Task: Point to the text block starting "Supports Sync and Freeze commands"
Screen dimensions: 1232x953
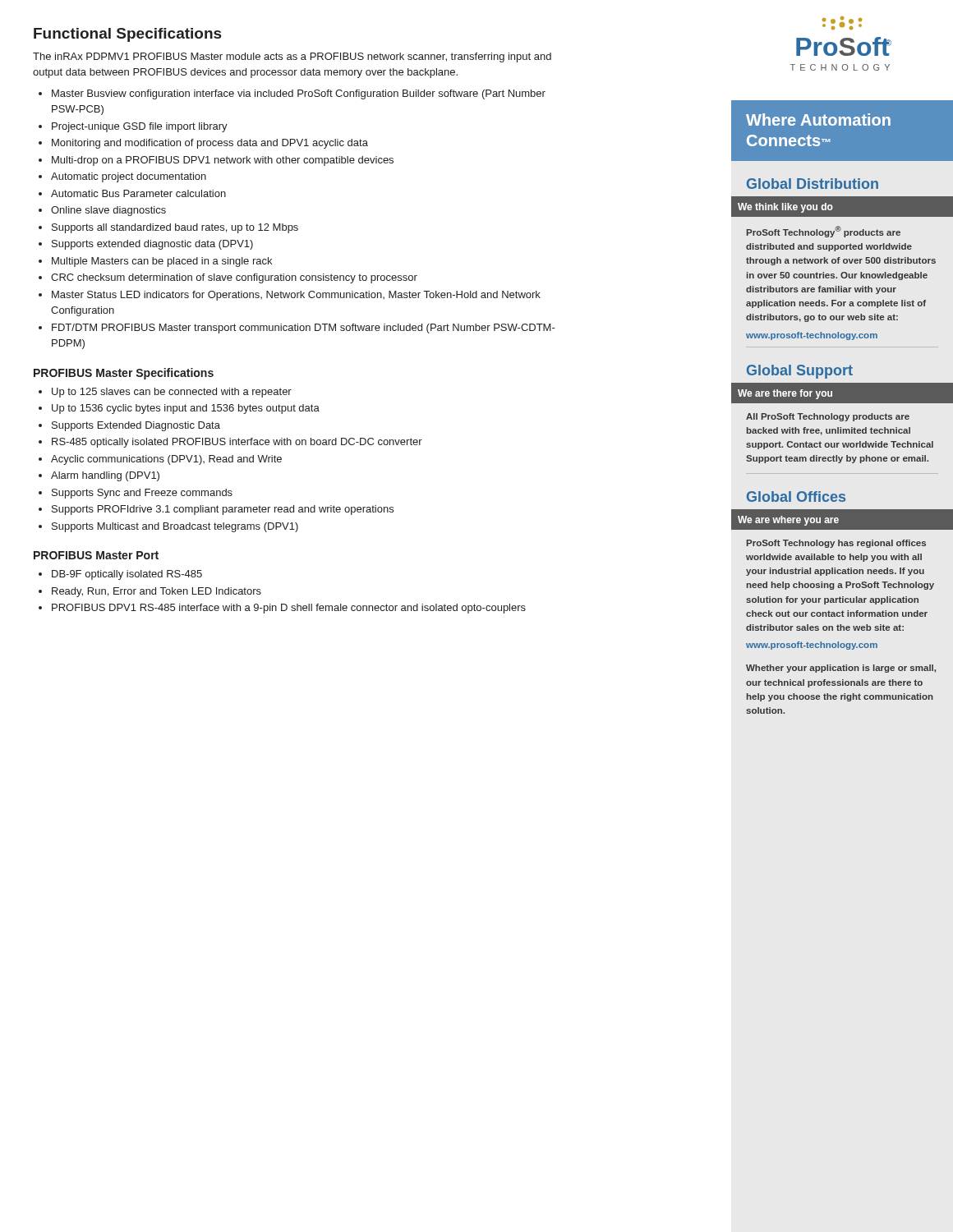Action: (x=142, y=492)
